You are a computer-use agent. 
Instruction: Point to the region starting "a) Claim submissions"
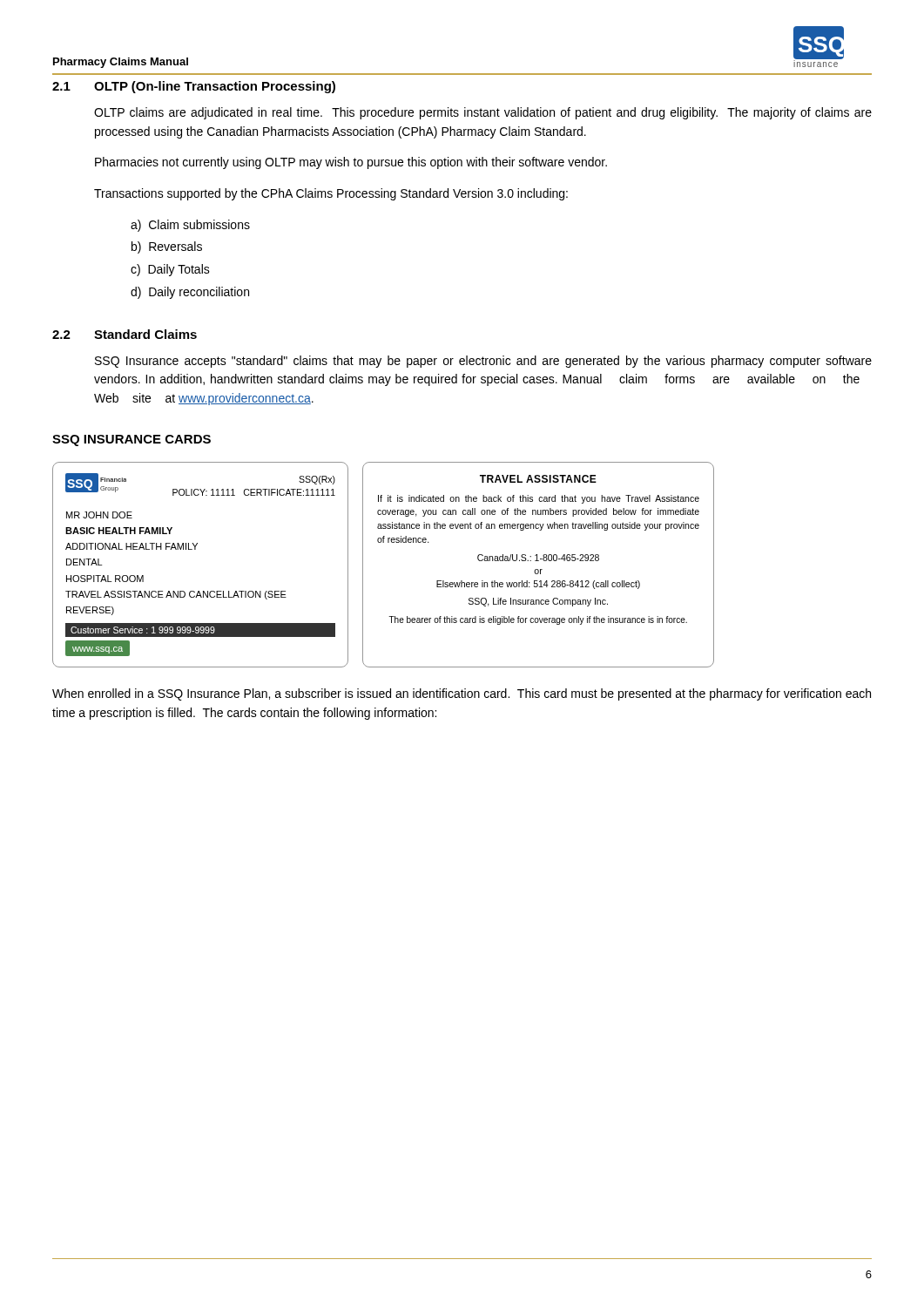tap(190, 225)
